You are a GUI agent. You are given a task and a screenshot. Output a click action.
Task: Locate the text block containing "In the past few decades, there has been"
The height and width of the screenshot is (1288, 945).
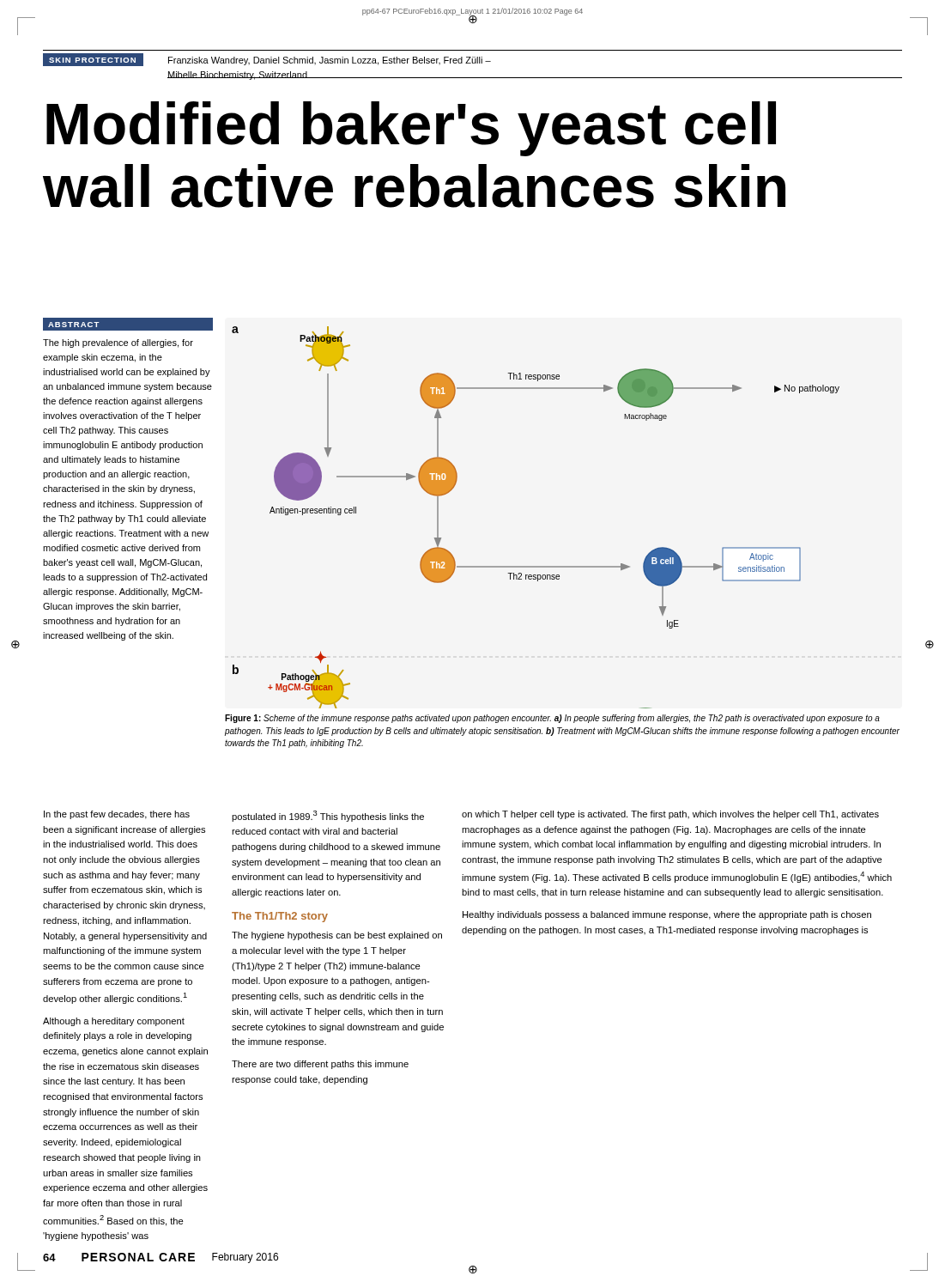coord(128,1026)
